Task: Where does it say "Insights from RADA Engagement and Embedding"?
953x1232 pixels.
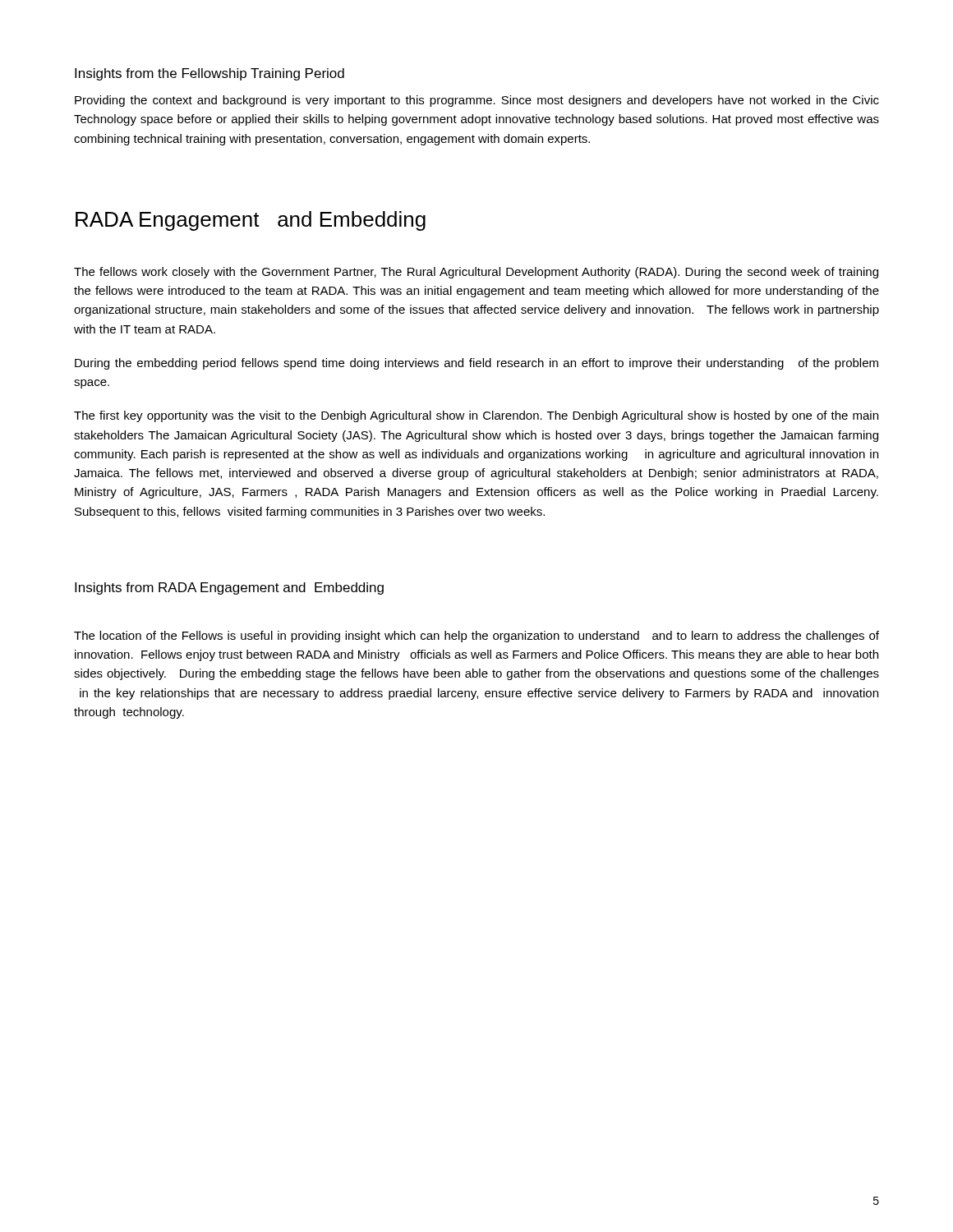Action: point(229,587)
